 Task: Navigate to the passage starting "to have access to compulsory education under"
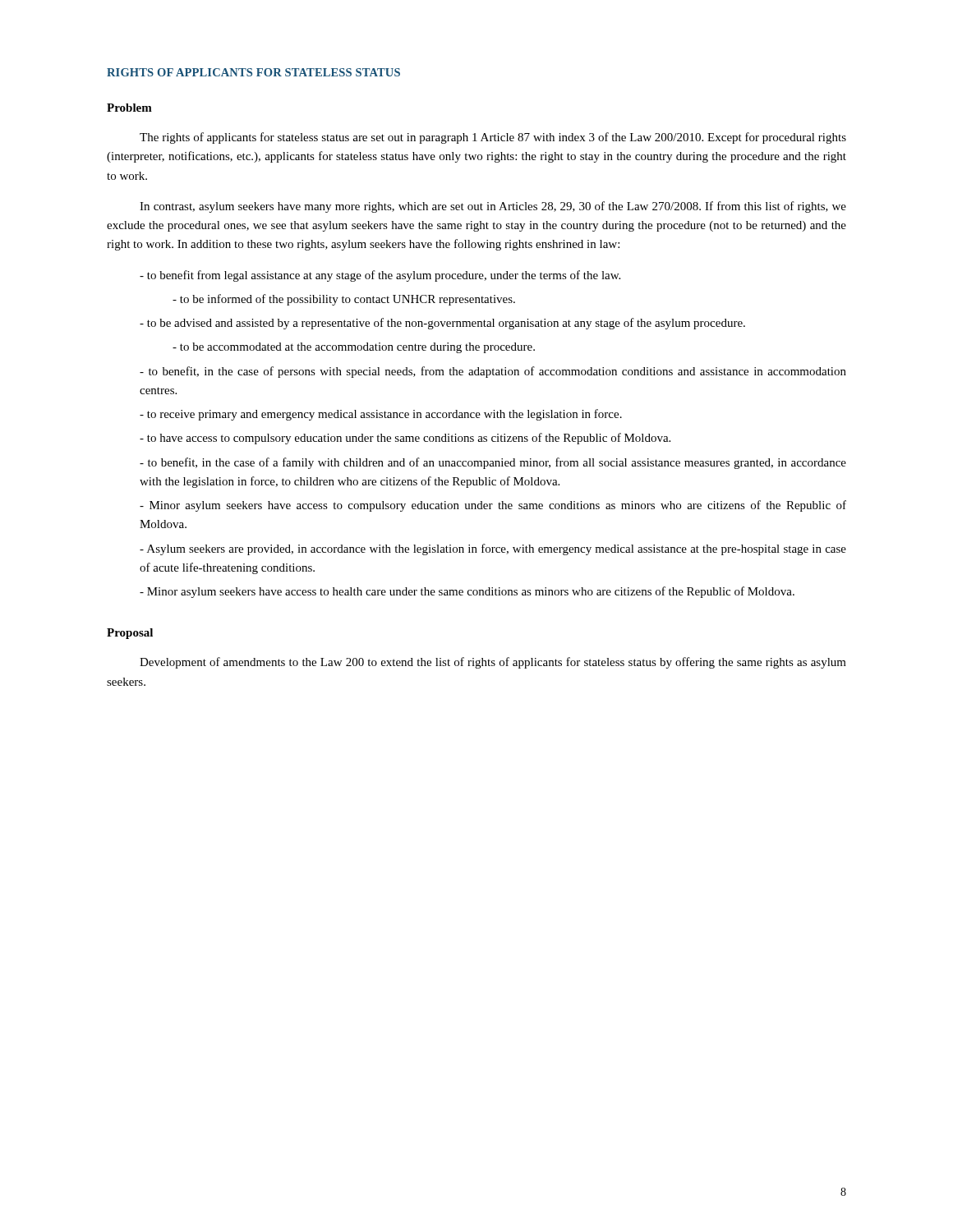pyautogui.click(x=406, y=438)
